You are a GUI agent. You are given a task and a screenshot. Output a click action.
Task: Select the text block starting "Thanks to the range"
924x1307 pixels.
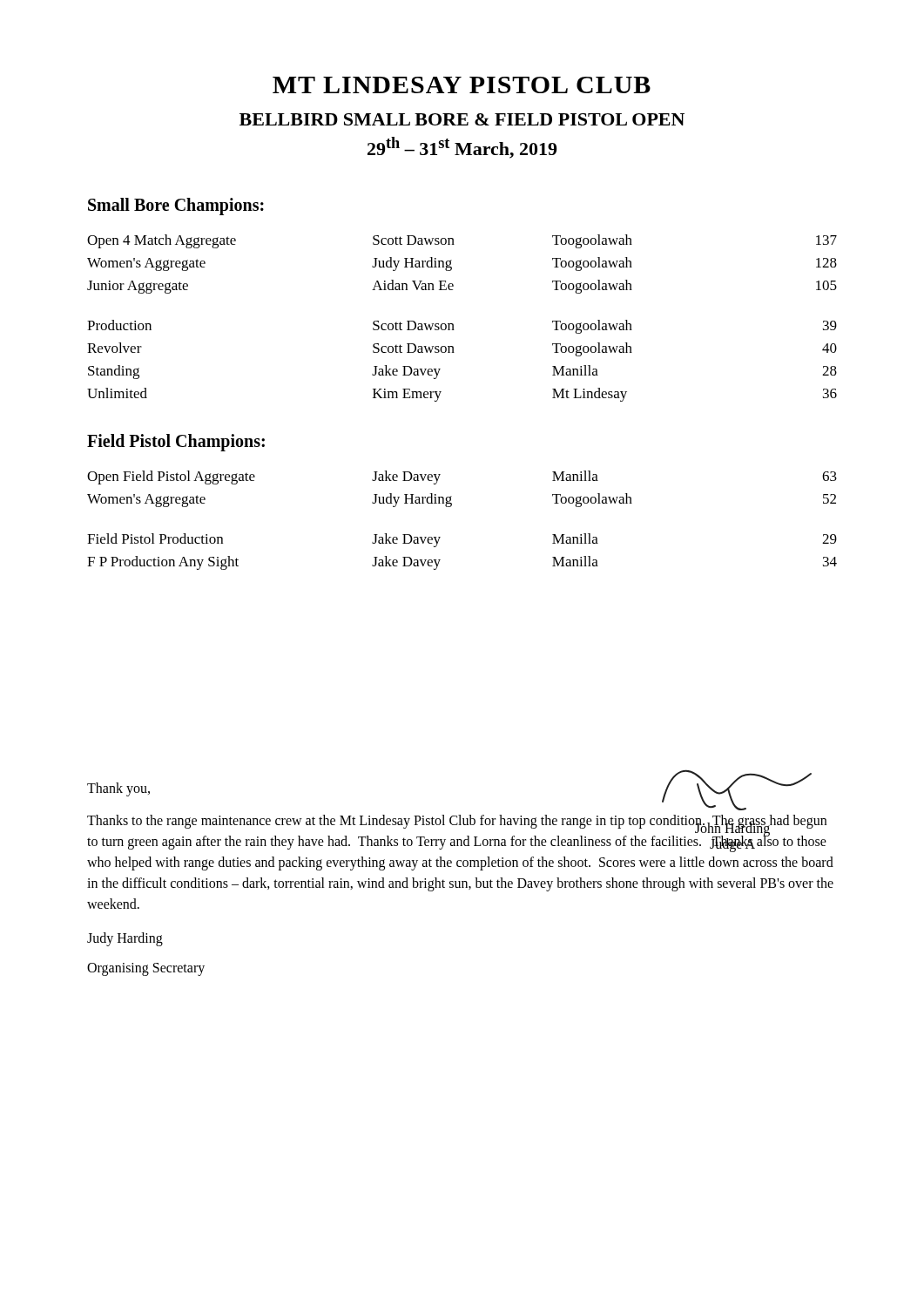tap(460, 862)
